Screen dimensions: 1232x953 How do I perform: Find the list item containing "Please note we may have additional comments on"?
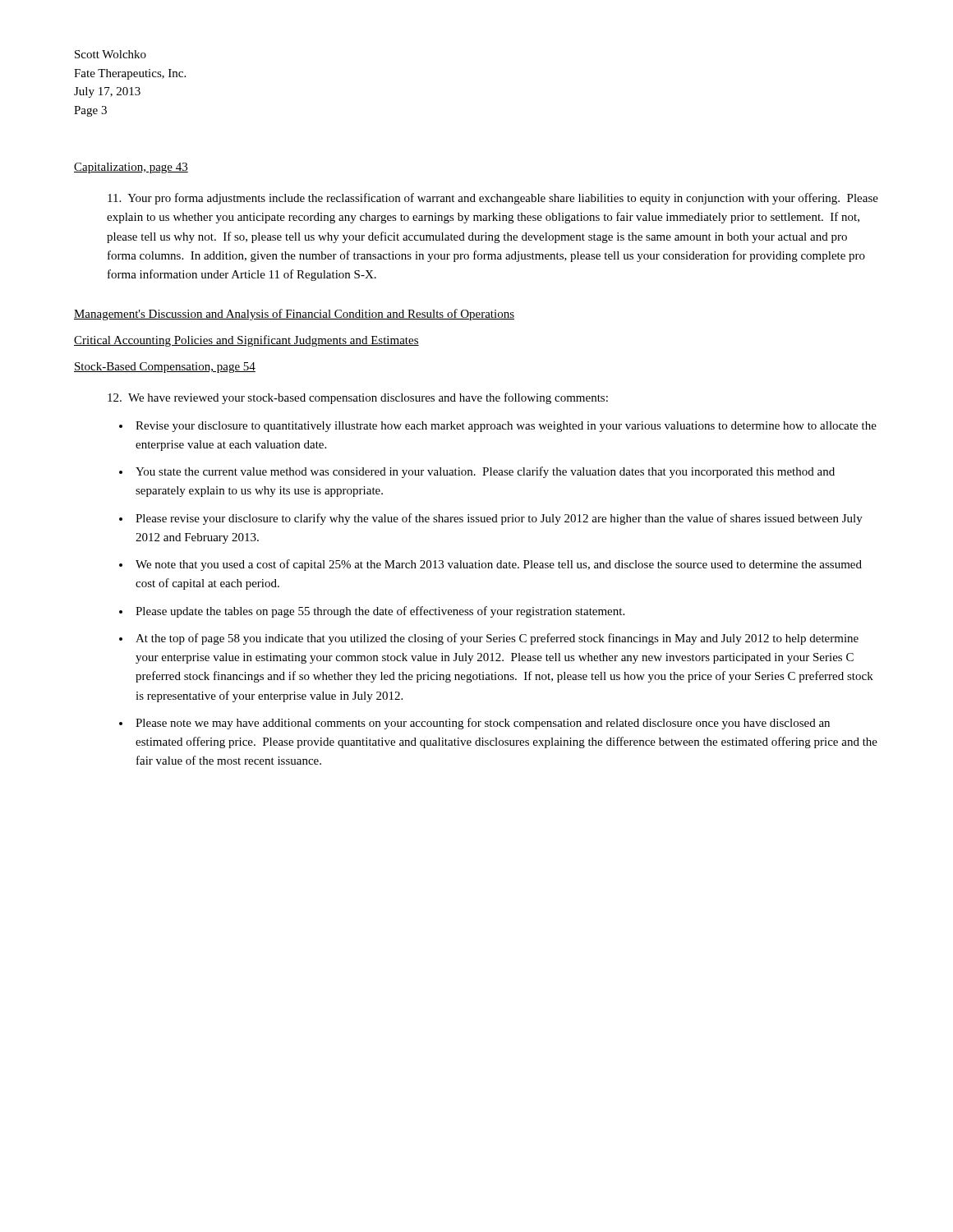(506, 742)
